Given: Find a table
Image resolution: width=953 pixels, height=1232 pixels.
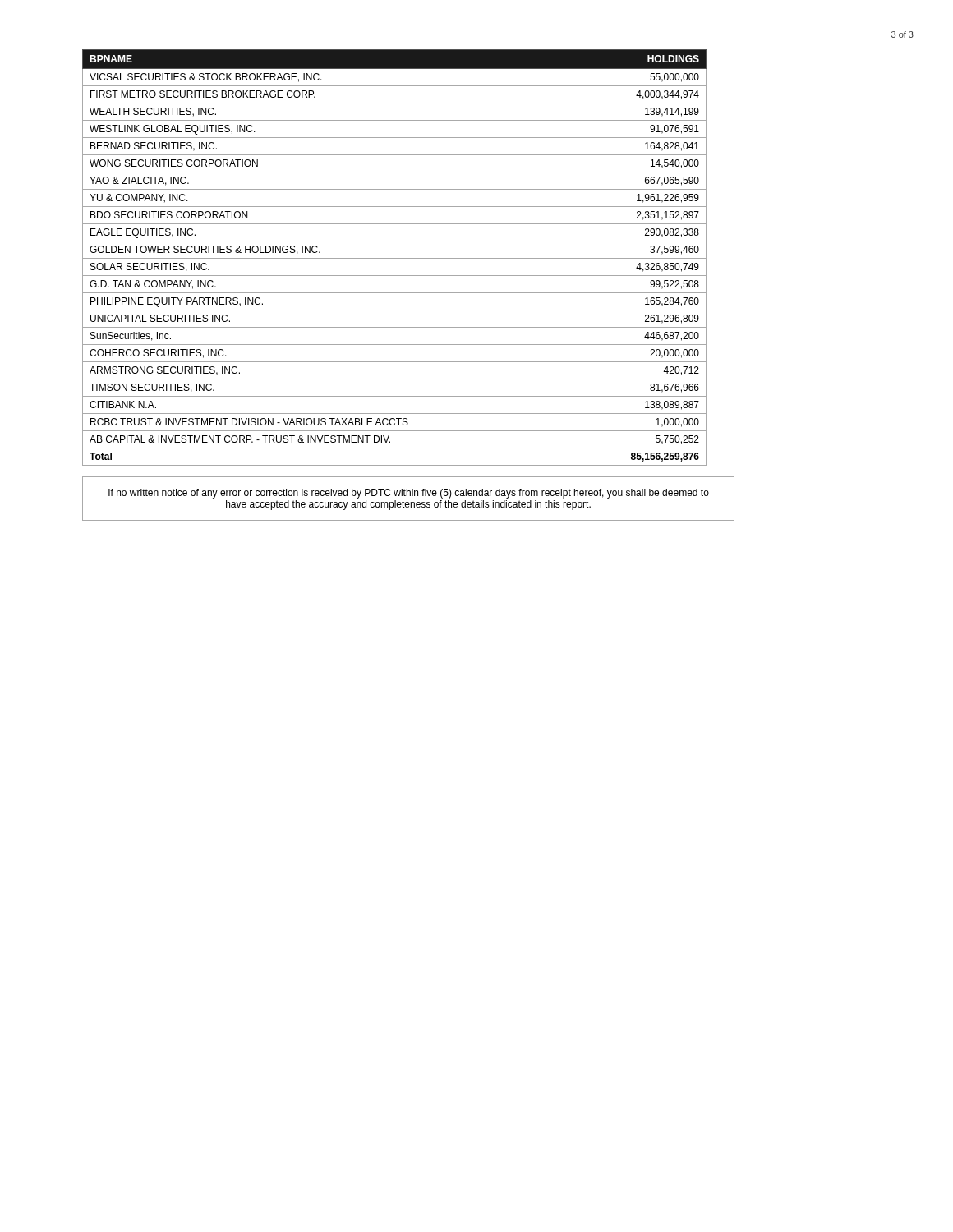Looking at the screenshot, I should click(394, 257).
